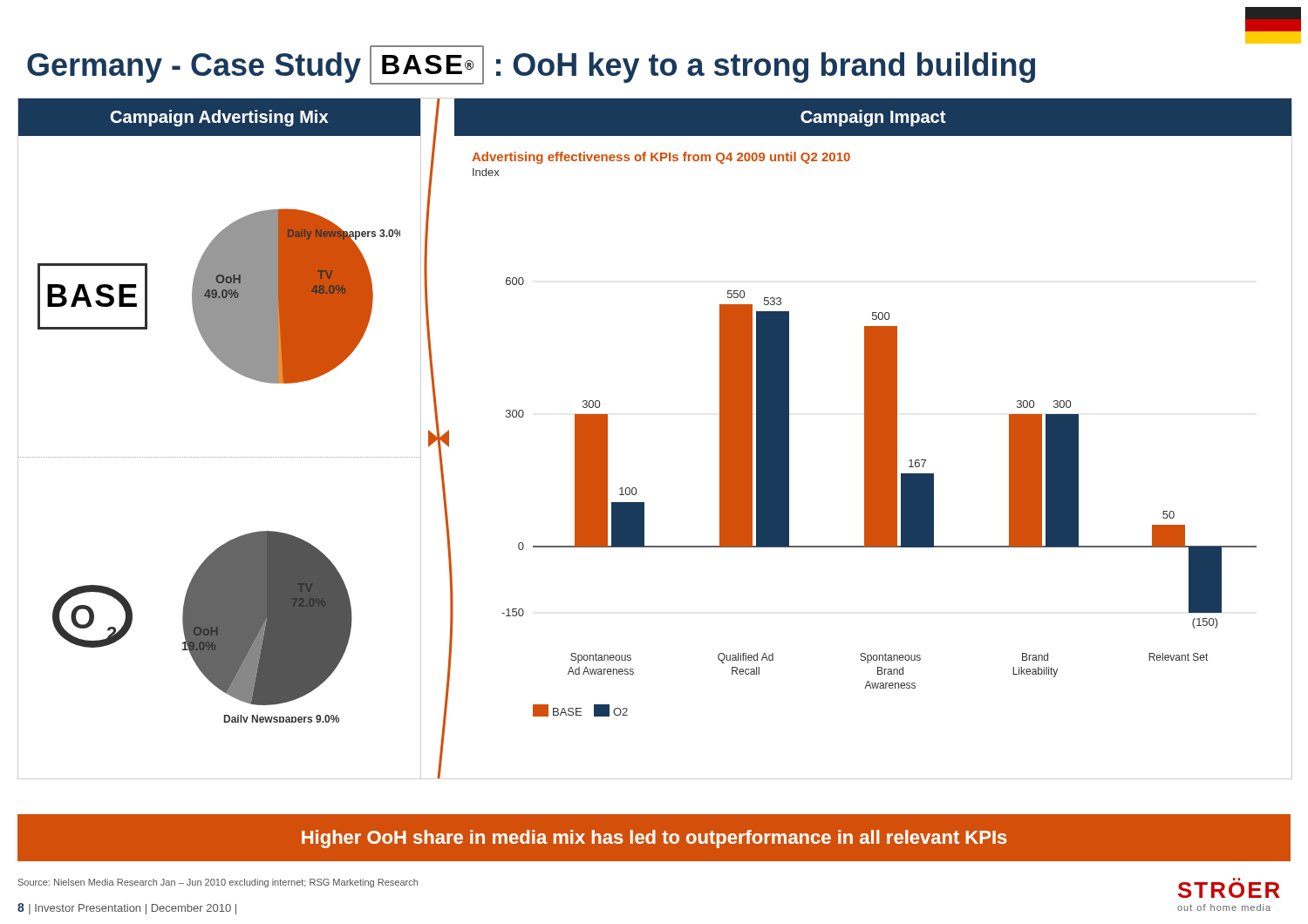Find the block on this page that starts "Advertising effectiveness of KPIs from Q4 2009"
The height and width of the screenshot is (924, 1308).
[661, 156]
